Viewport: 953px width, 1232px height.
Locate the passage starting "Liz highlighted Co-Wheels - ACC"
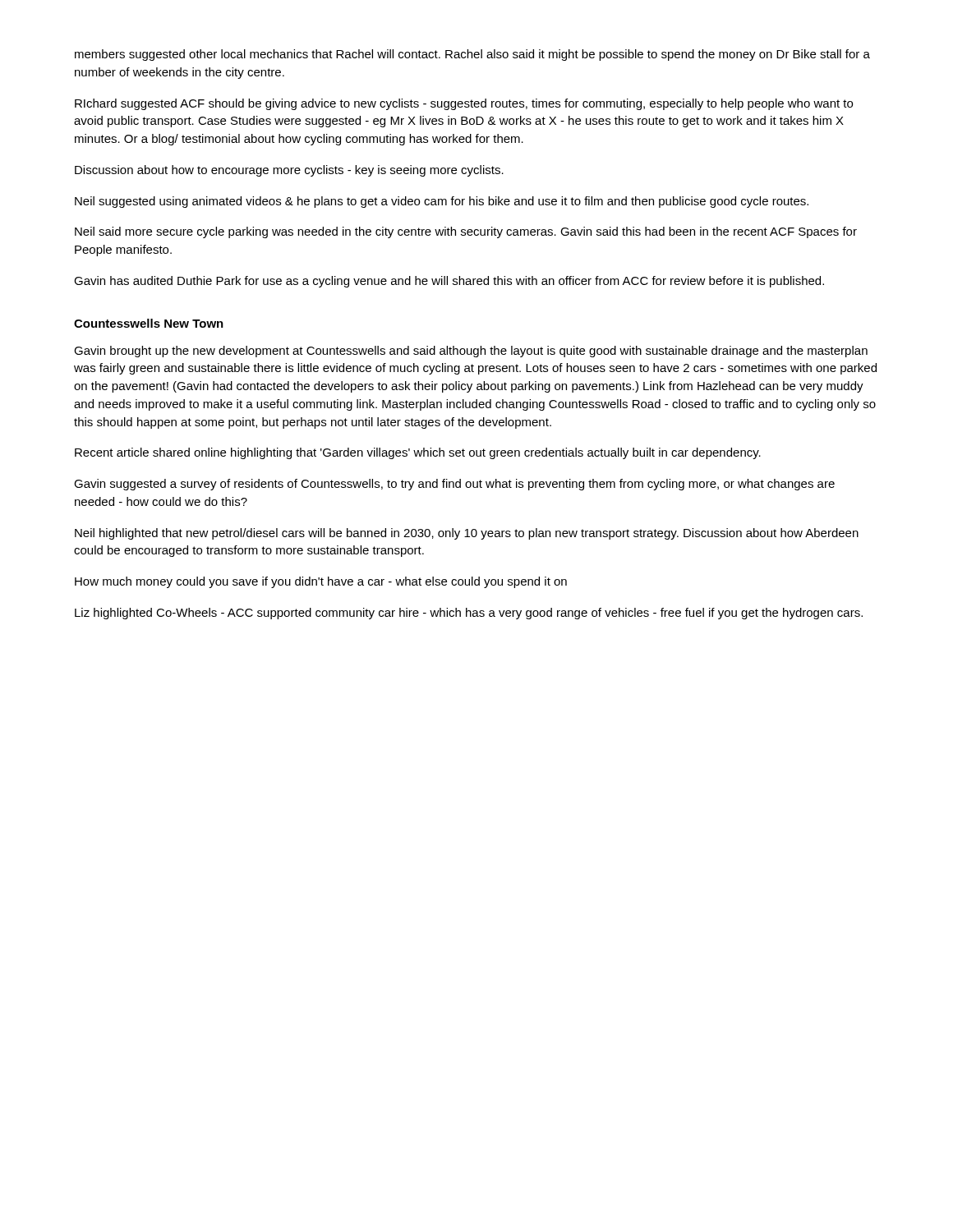coord(469,612)
